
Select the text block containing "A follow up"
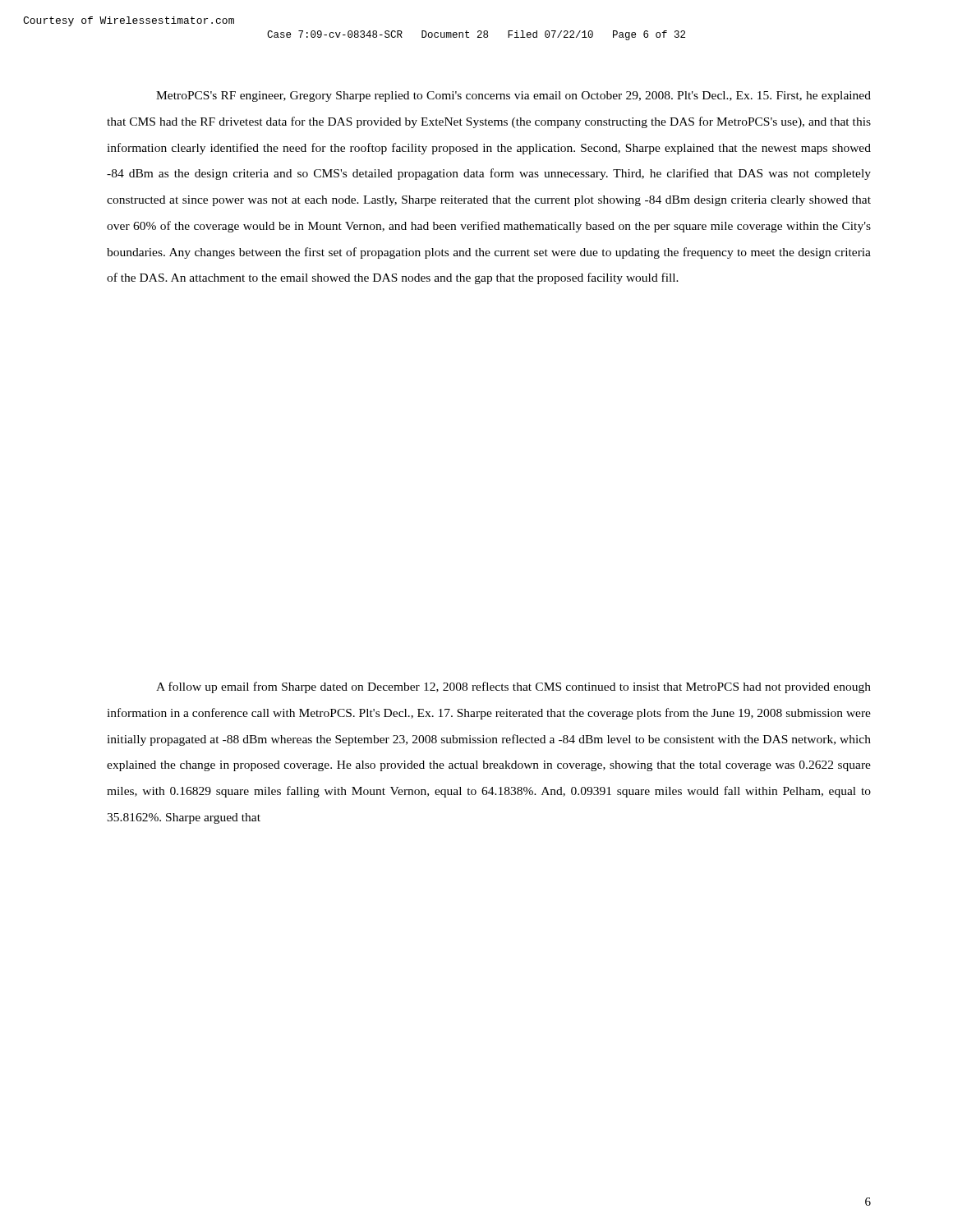point(489,752)
